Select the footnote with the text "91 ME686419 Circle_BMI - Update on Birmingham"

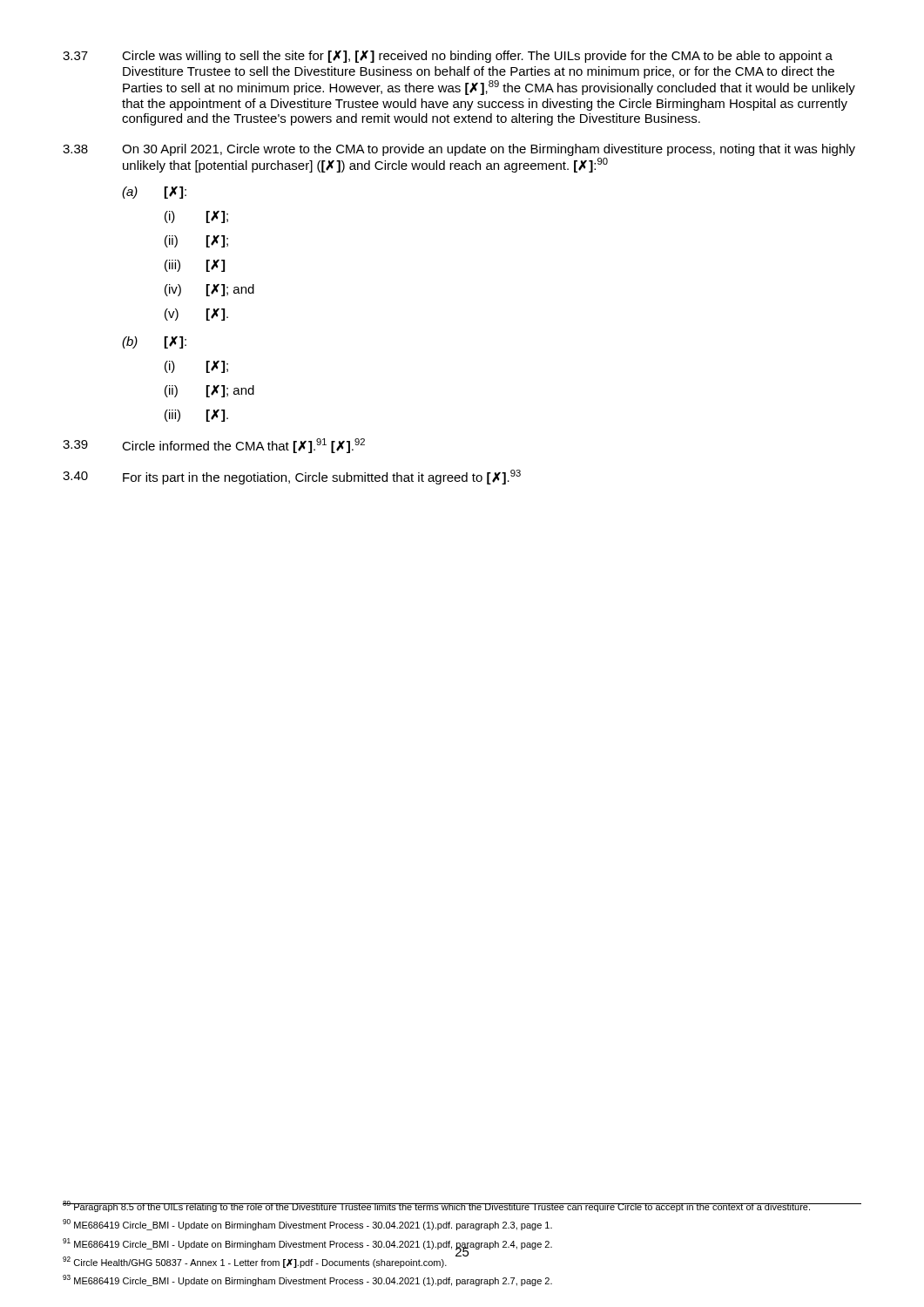coord(308,1243)
